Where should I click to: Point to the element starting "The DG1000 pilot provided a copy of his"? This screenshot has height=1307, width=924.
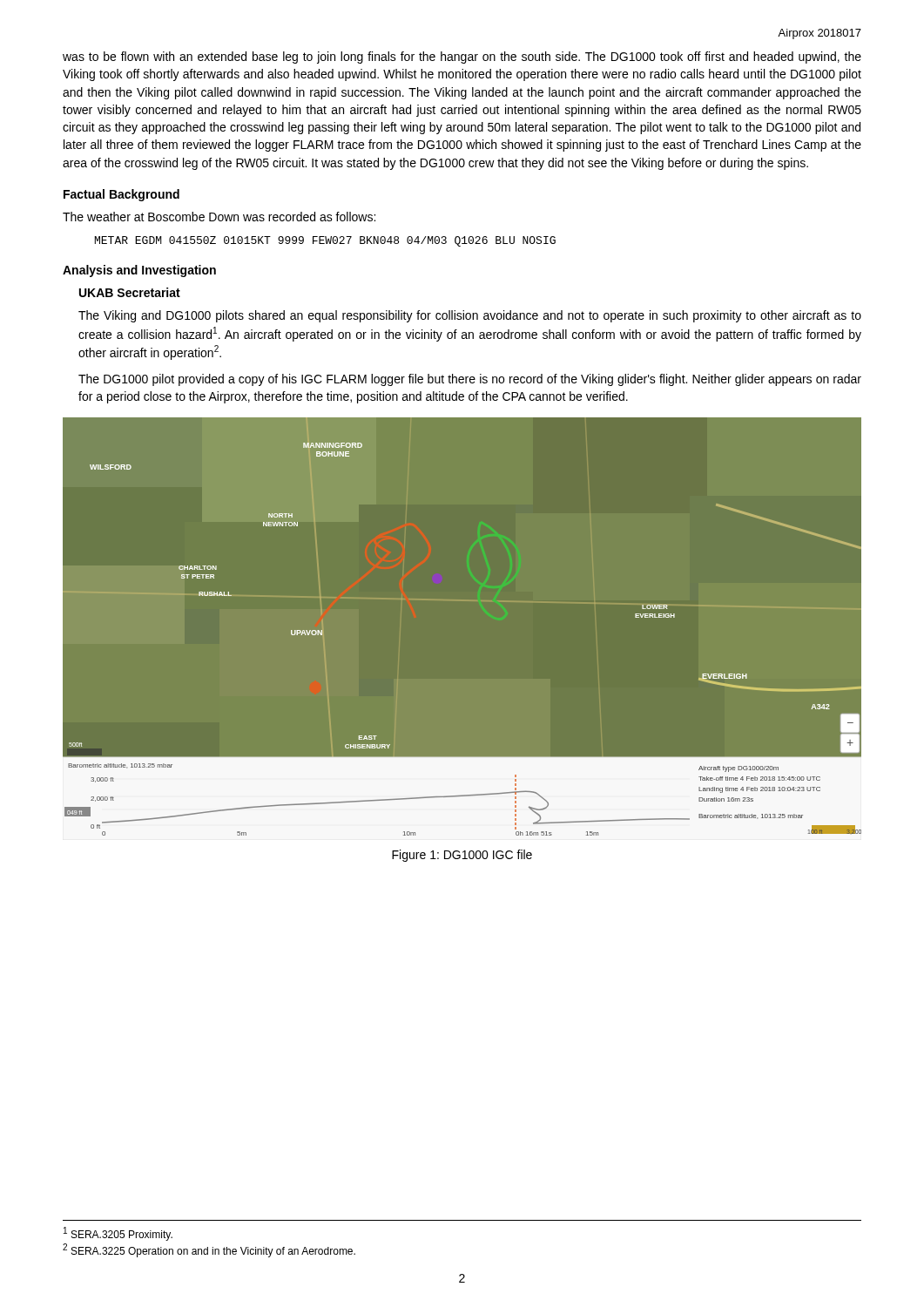pos(470,388)
